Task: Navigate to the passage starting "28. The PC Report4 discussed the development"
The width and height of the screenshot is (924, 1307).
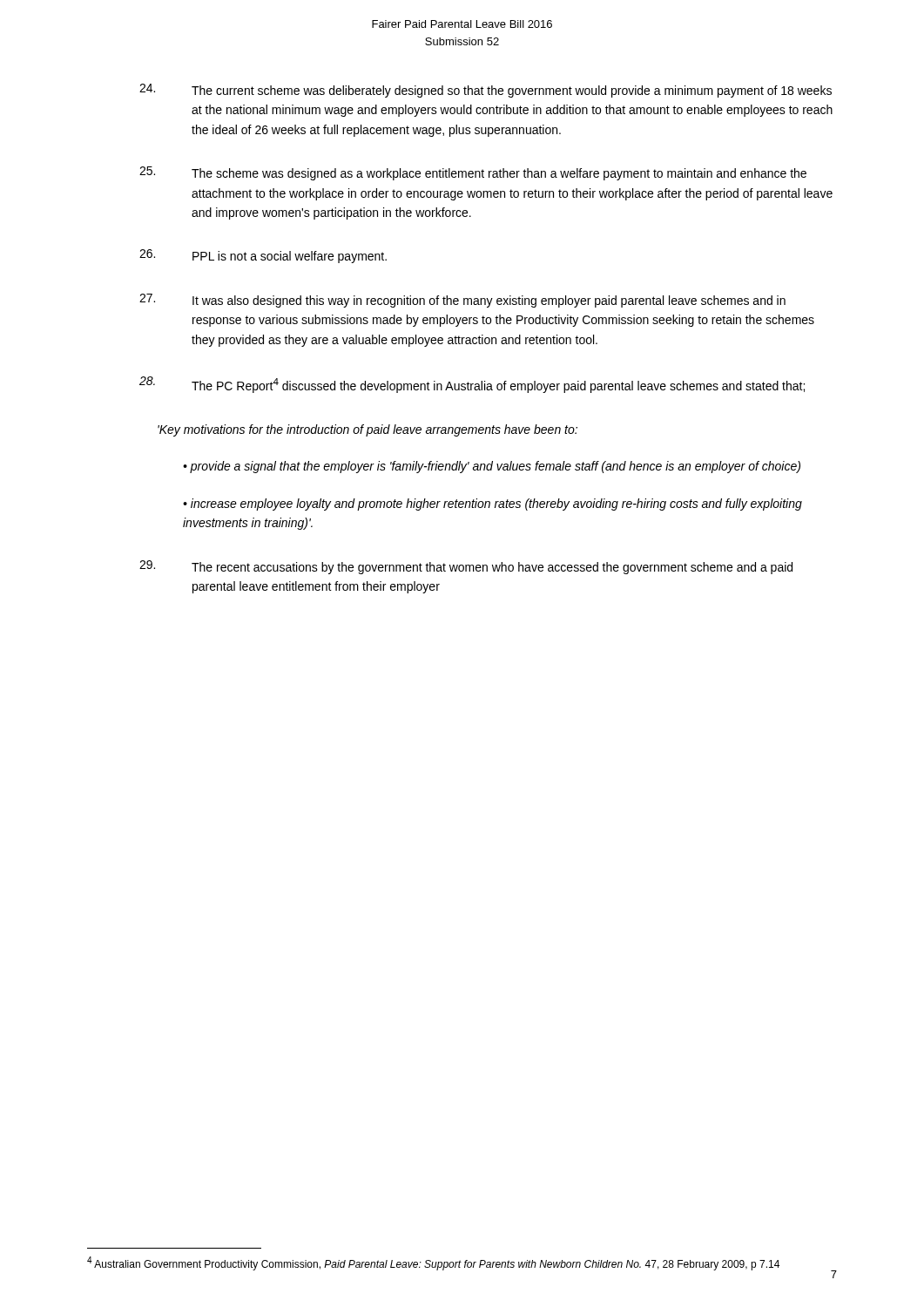Action: pyautogui.click(x=473, y=385)
